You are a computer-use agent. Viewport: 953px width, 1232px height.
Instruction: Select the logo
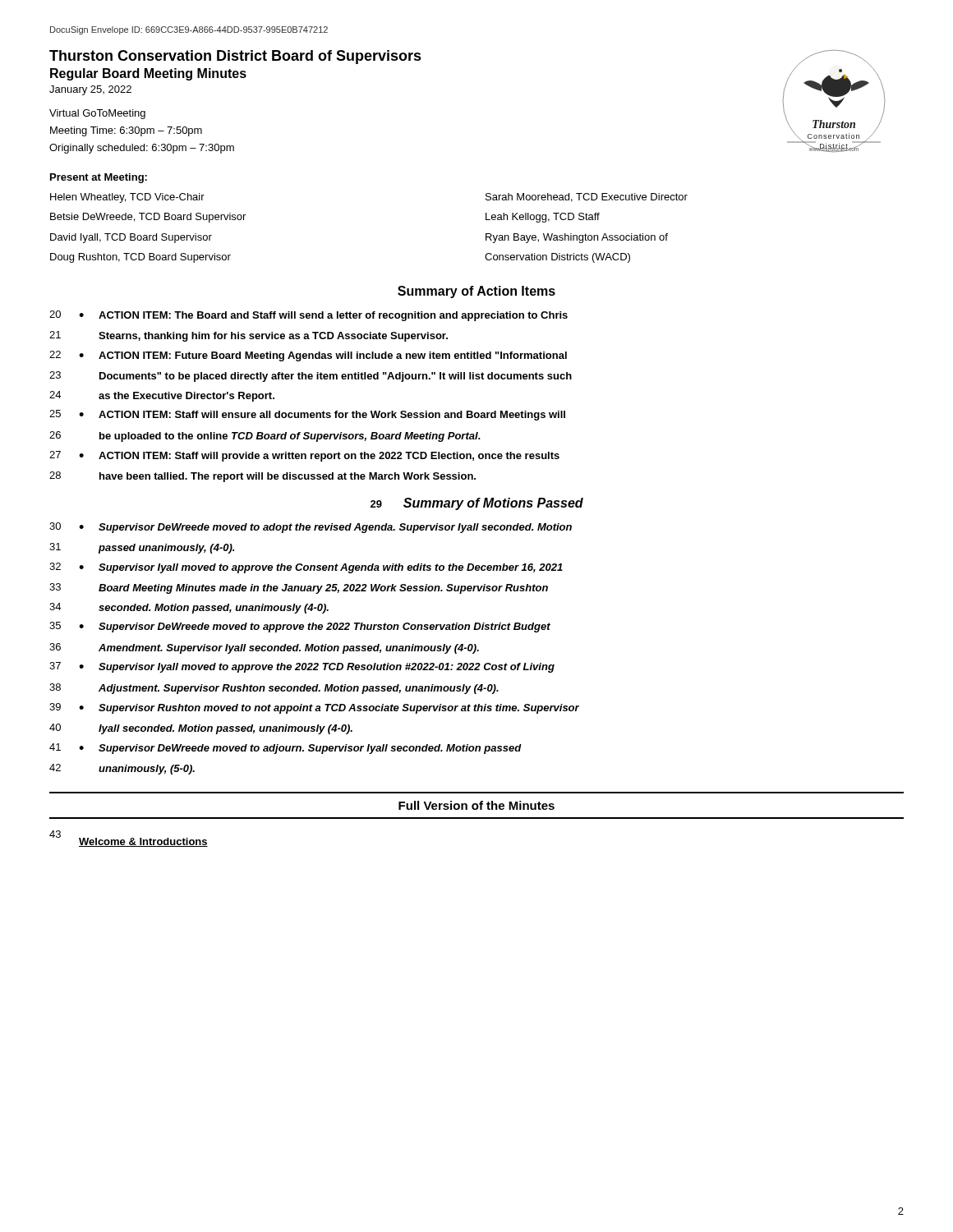coord(834,102)
